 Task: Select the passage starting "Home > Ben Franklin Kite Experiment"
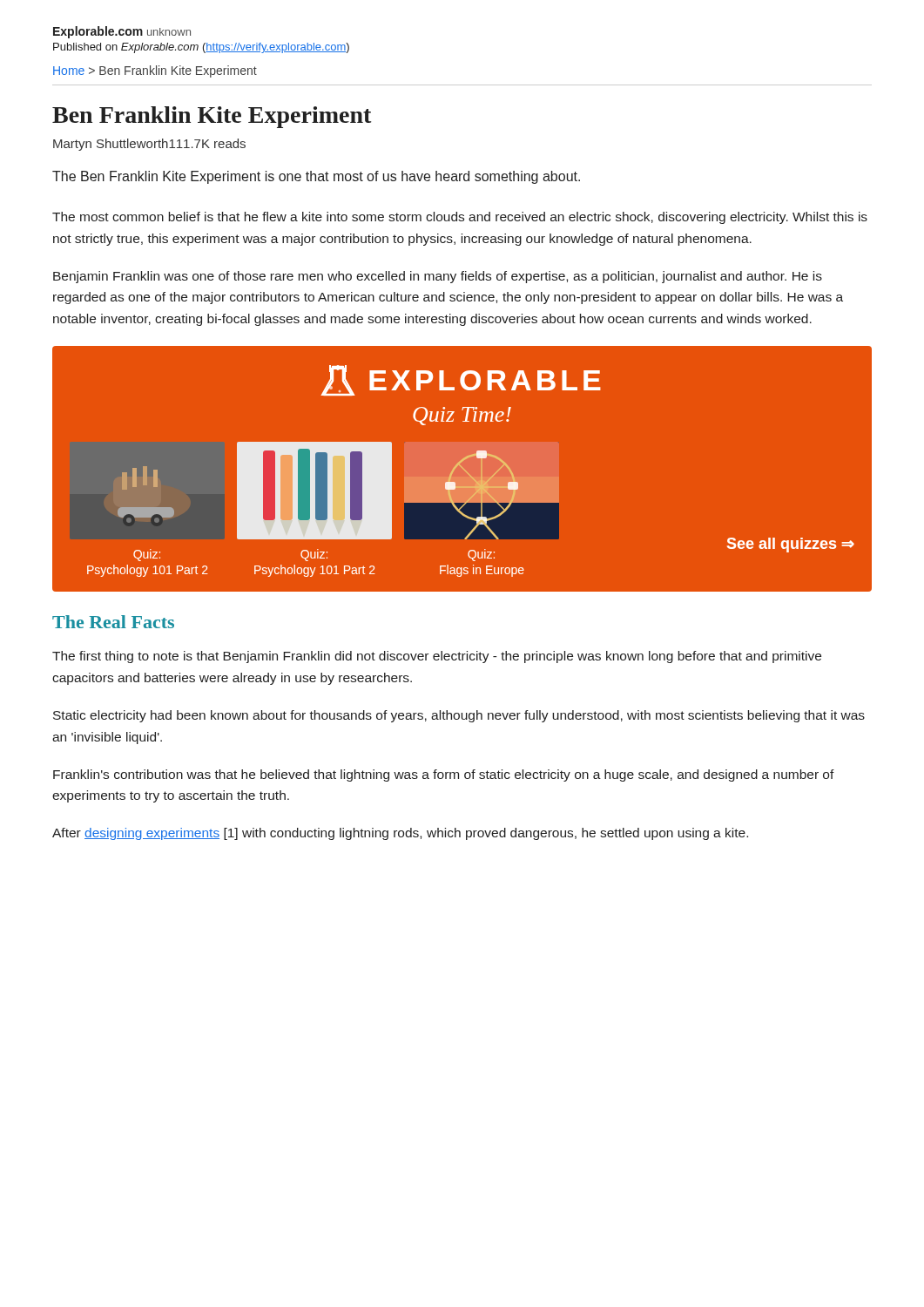(x=154, y=71)
